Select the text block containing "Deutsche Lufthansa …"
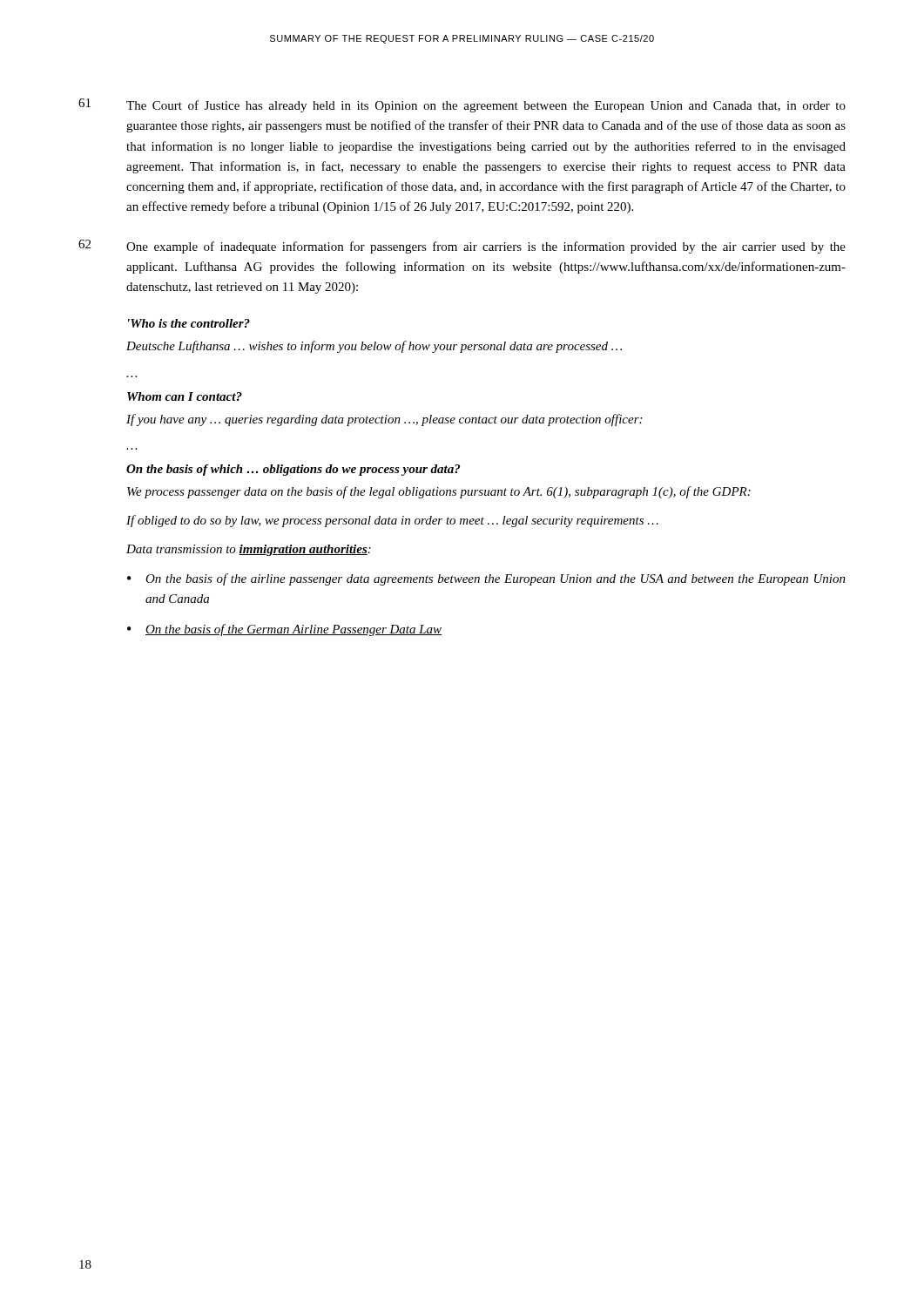 pyautogui.click(x=486, y=347)
